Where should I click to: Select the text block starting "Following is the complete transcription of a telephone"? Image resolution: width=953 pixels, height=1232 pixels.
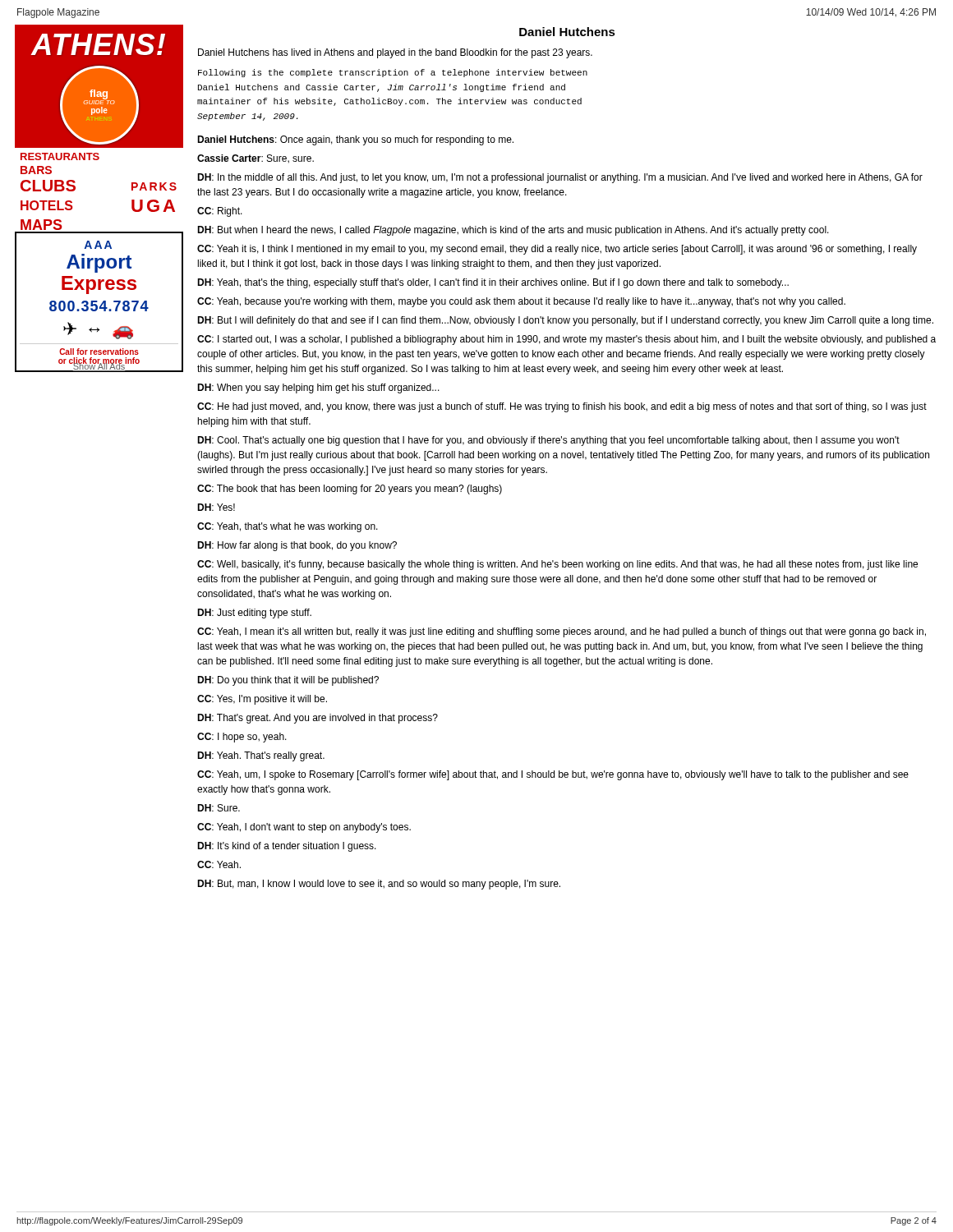coord(392,95)
